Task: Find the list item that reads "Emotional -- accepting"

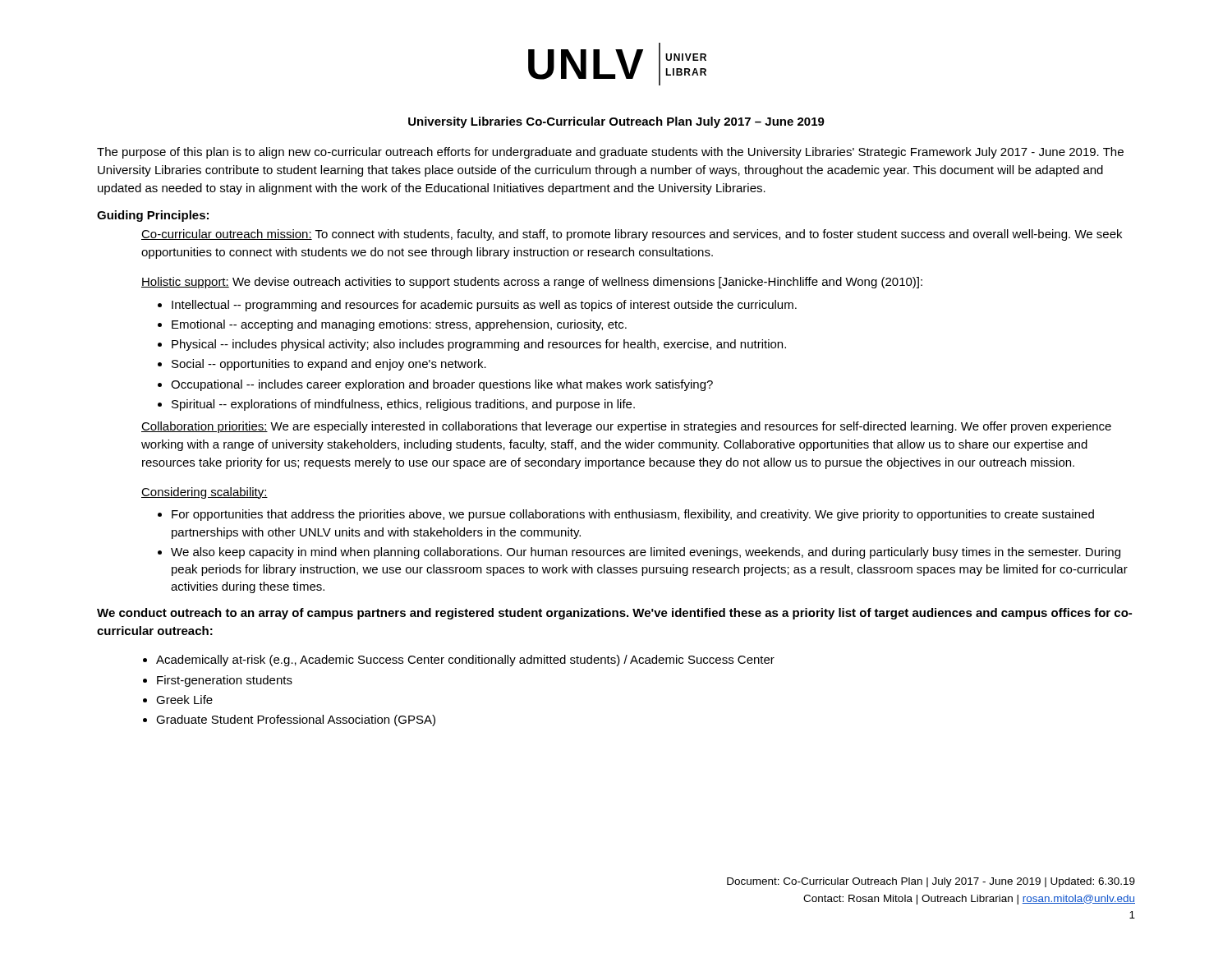Action: pyautogui.click(x=399, y=324)
